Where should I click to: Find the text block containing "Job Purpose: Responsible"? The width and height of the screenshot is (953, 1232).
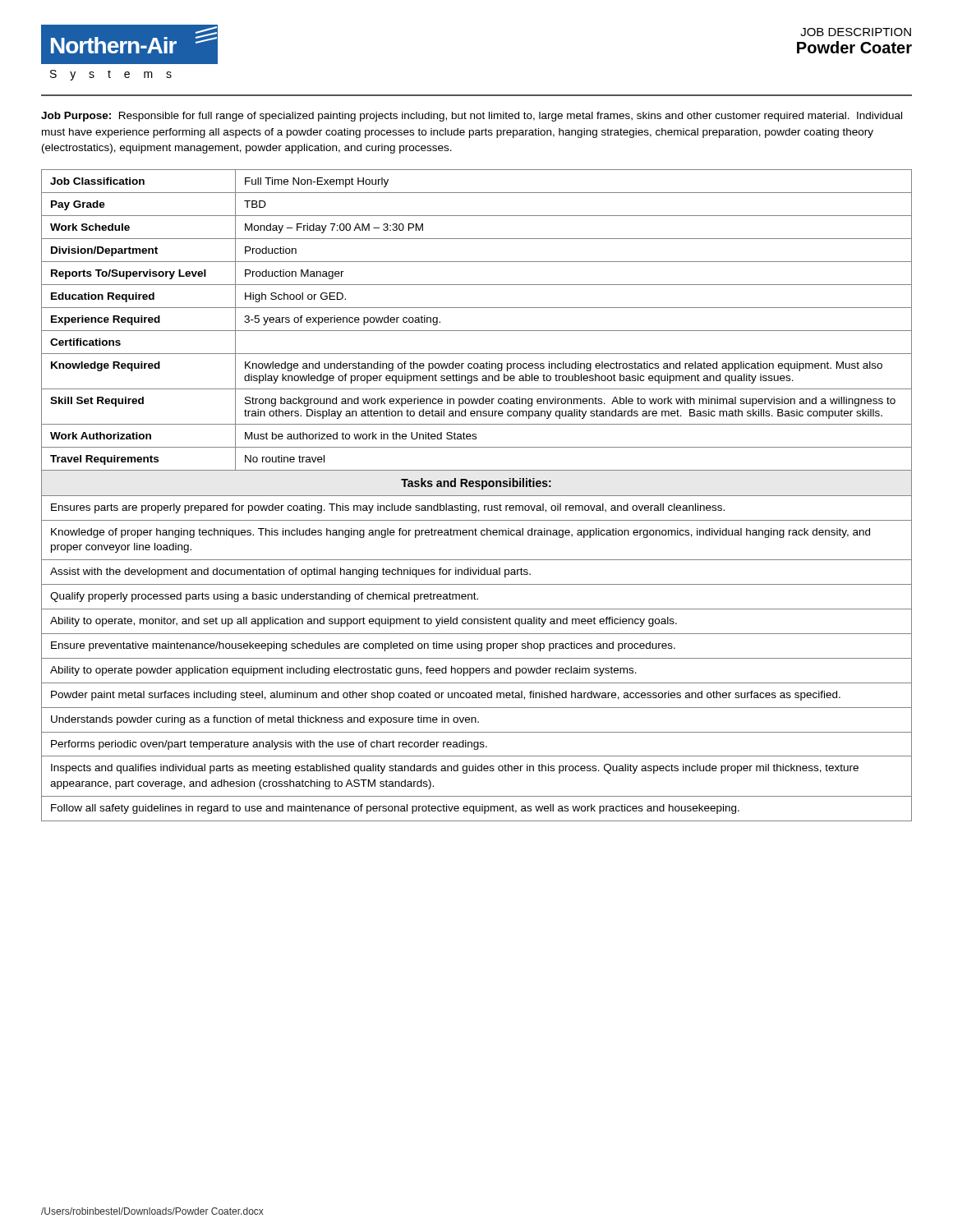(472, 132)
